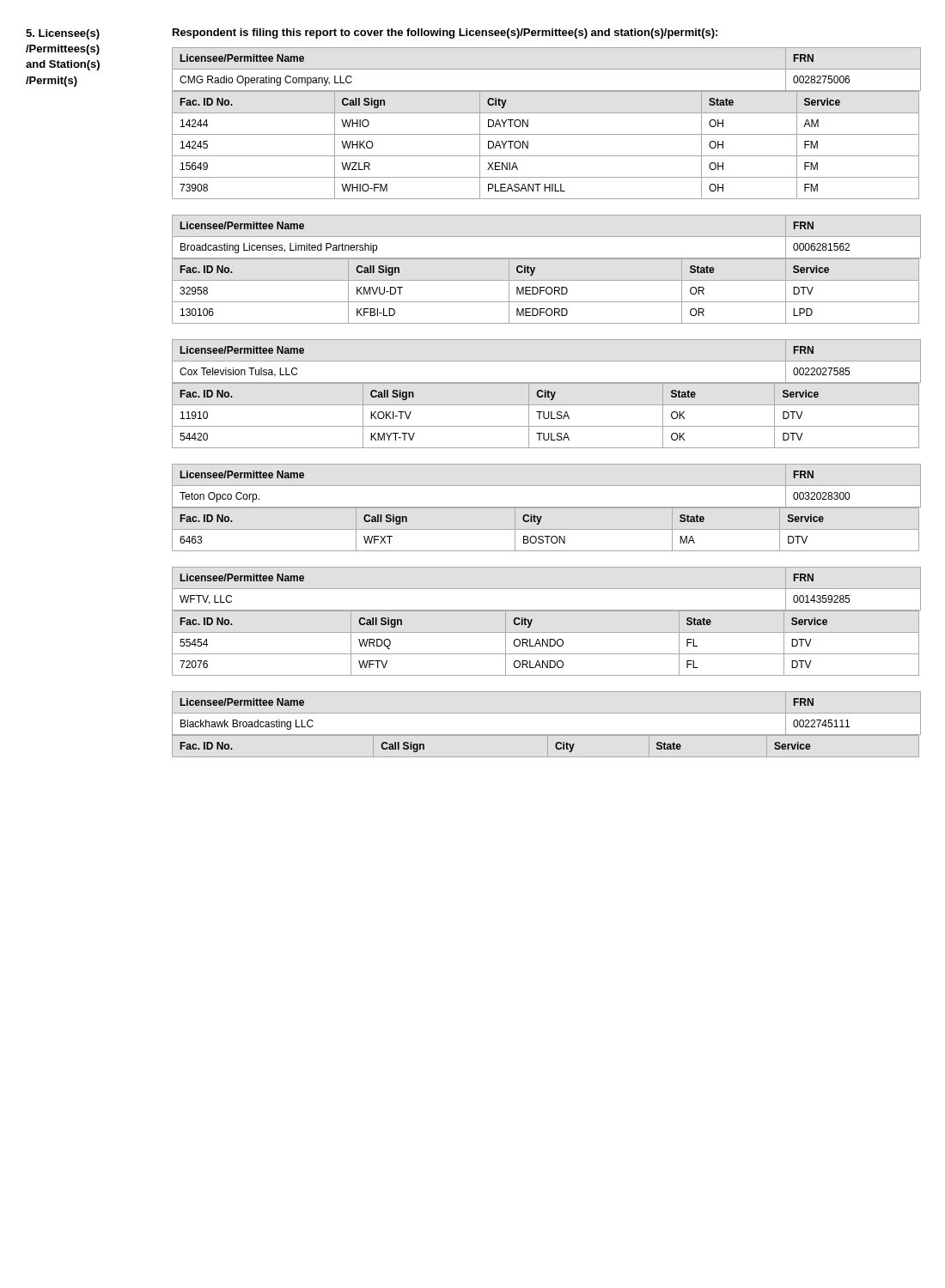Image resolution: width=945 pixels, height=1288 pixels.
Task: Locate the table with the text "Licensee/Permittee Name FRN Teton"
Action: pos(546,486)
